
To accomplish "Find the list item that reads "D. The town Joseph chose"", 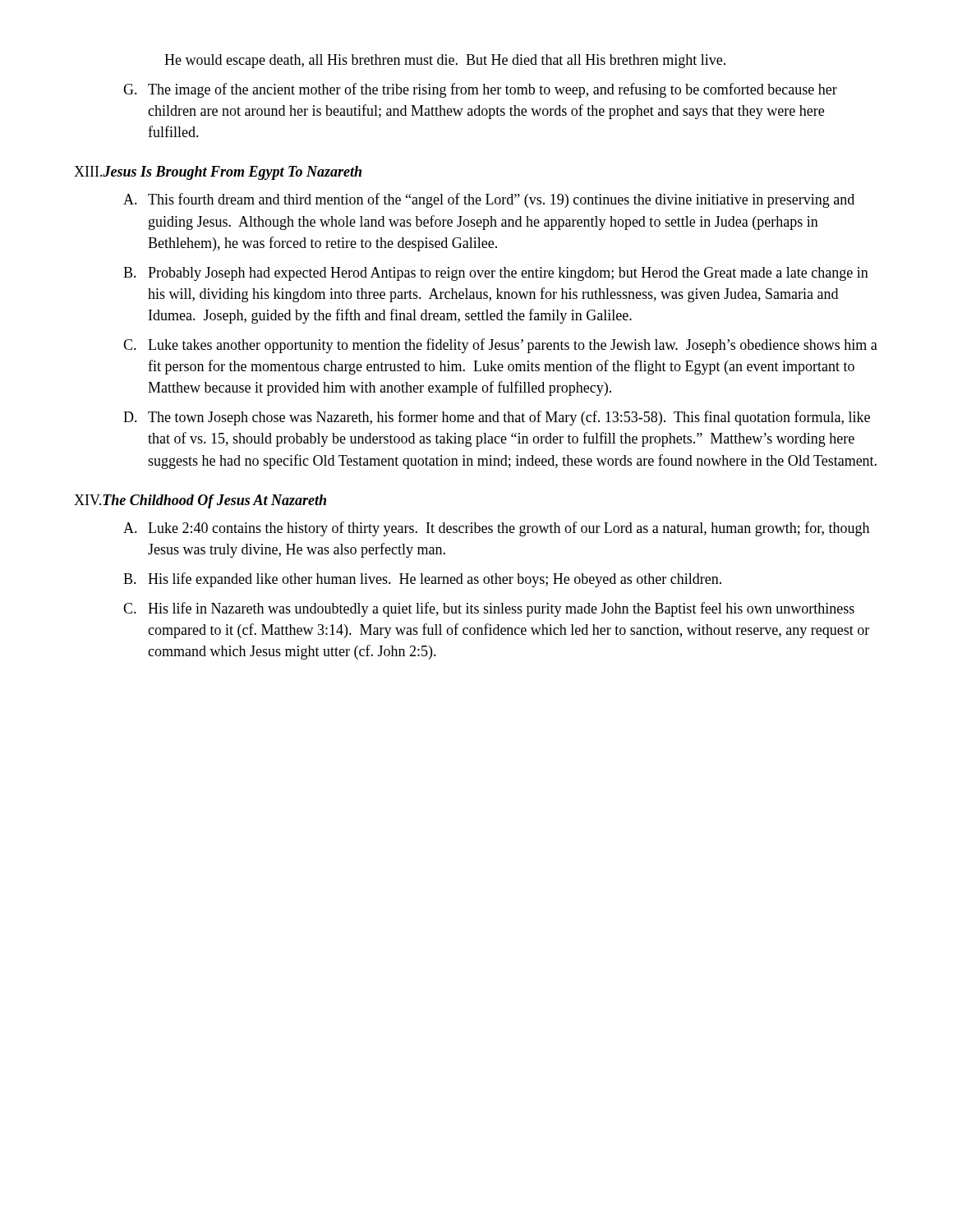I will (501, 439).
